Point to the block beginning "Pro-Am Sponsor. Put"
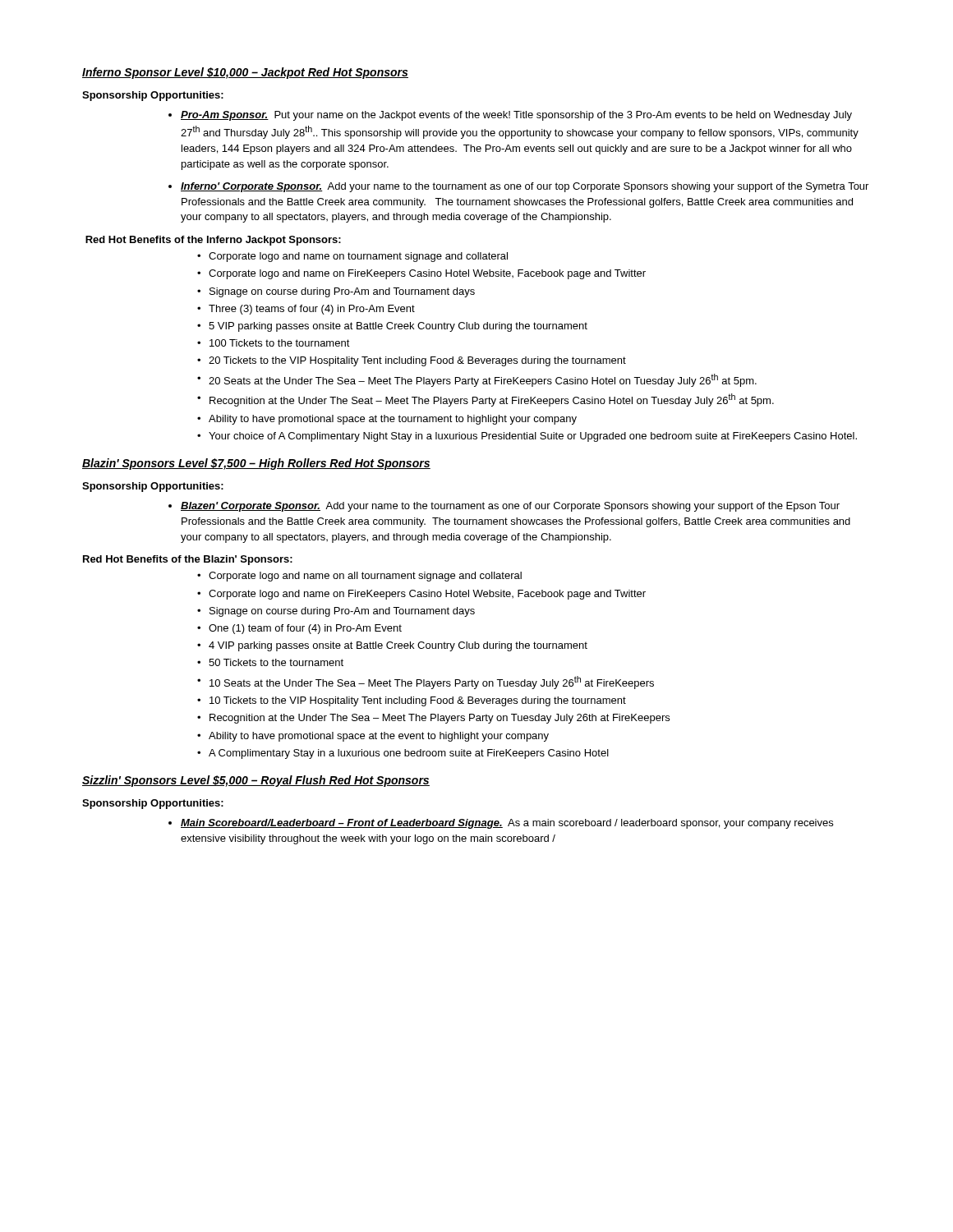 click(x=520, y=139)
